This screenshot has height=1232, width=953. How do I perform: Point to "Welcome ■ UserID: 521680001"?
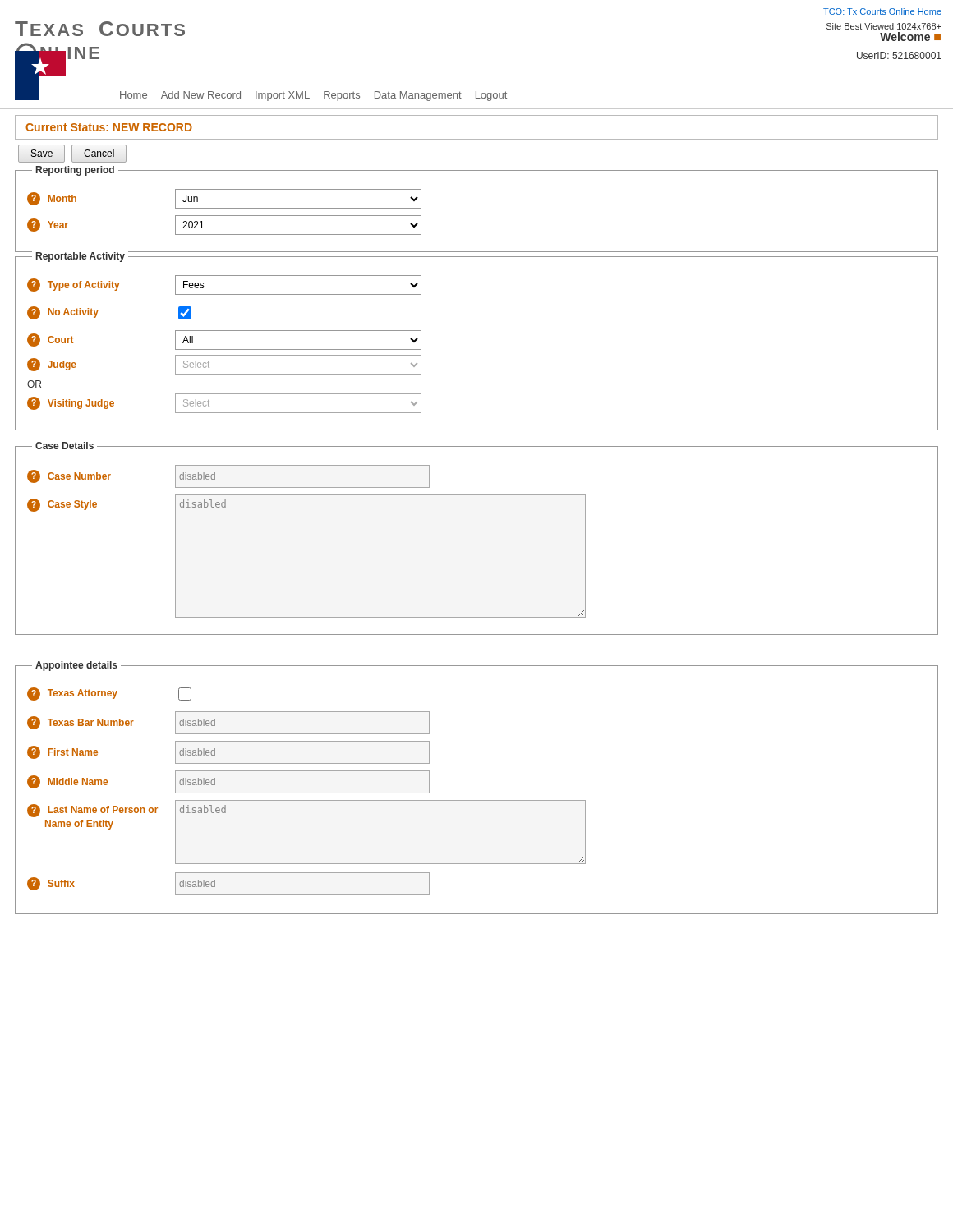click(899, 45)
